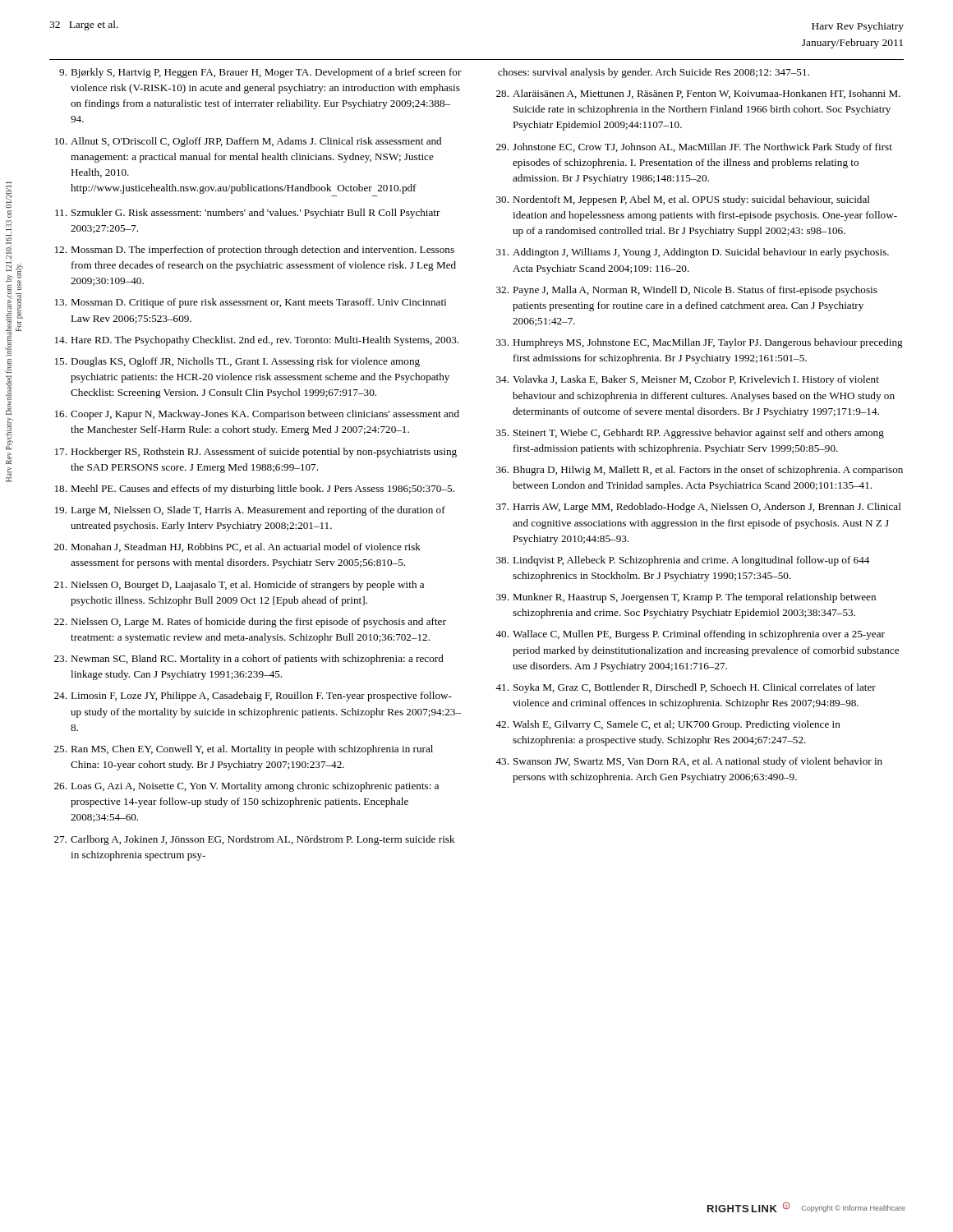
Task: Click on the element starting "15. Douglas KS, Ogloff JR,"
Action: tap(255, 377)
